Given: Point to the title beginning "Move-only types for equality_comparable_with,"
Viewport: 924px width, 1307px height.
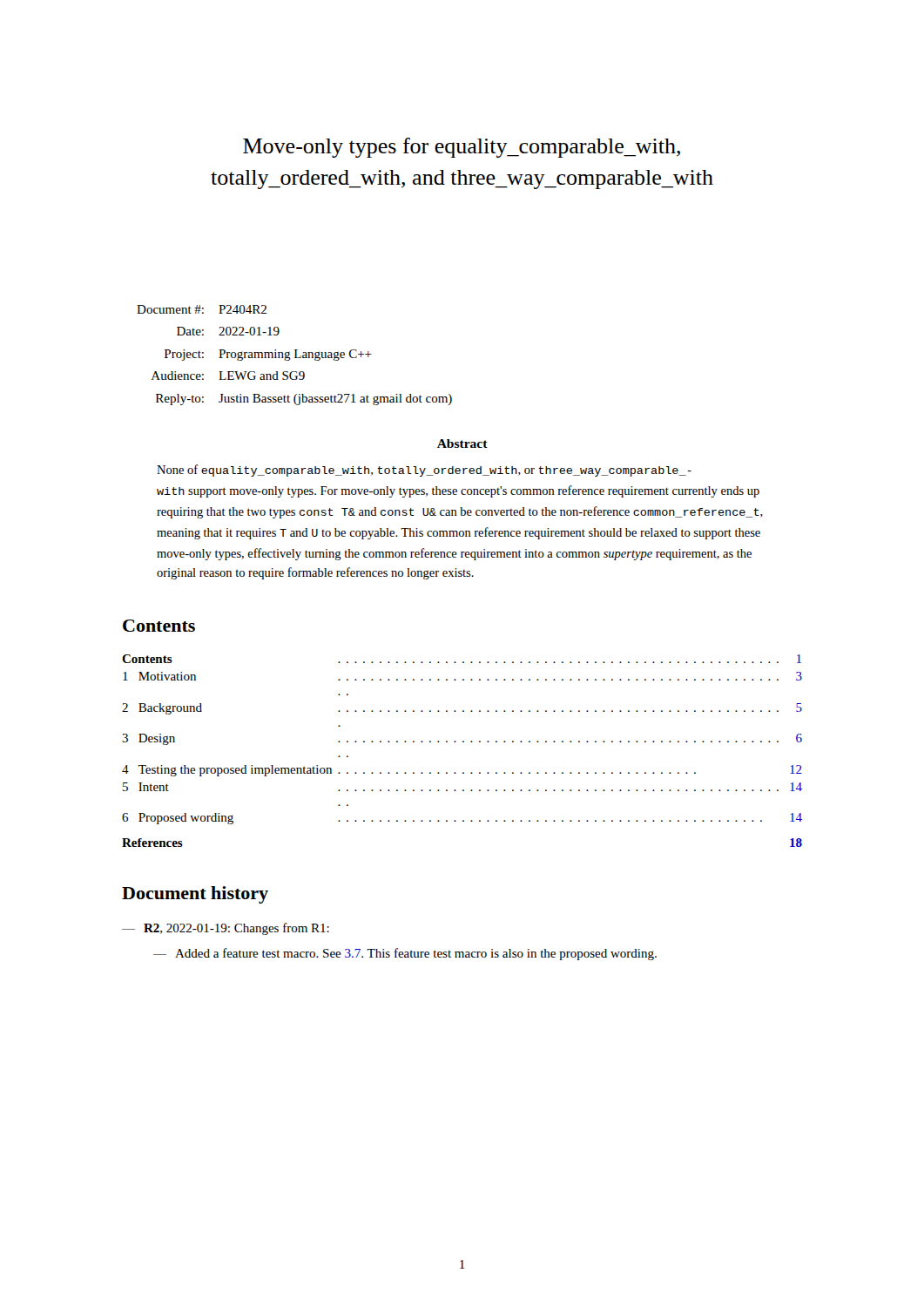Looking at the screenshot, I should tap(462, 162).
